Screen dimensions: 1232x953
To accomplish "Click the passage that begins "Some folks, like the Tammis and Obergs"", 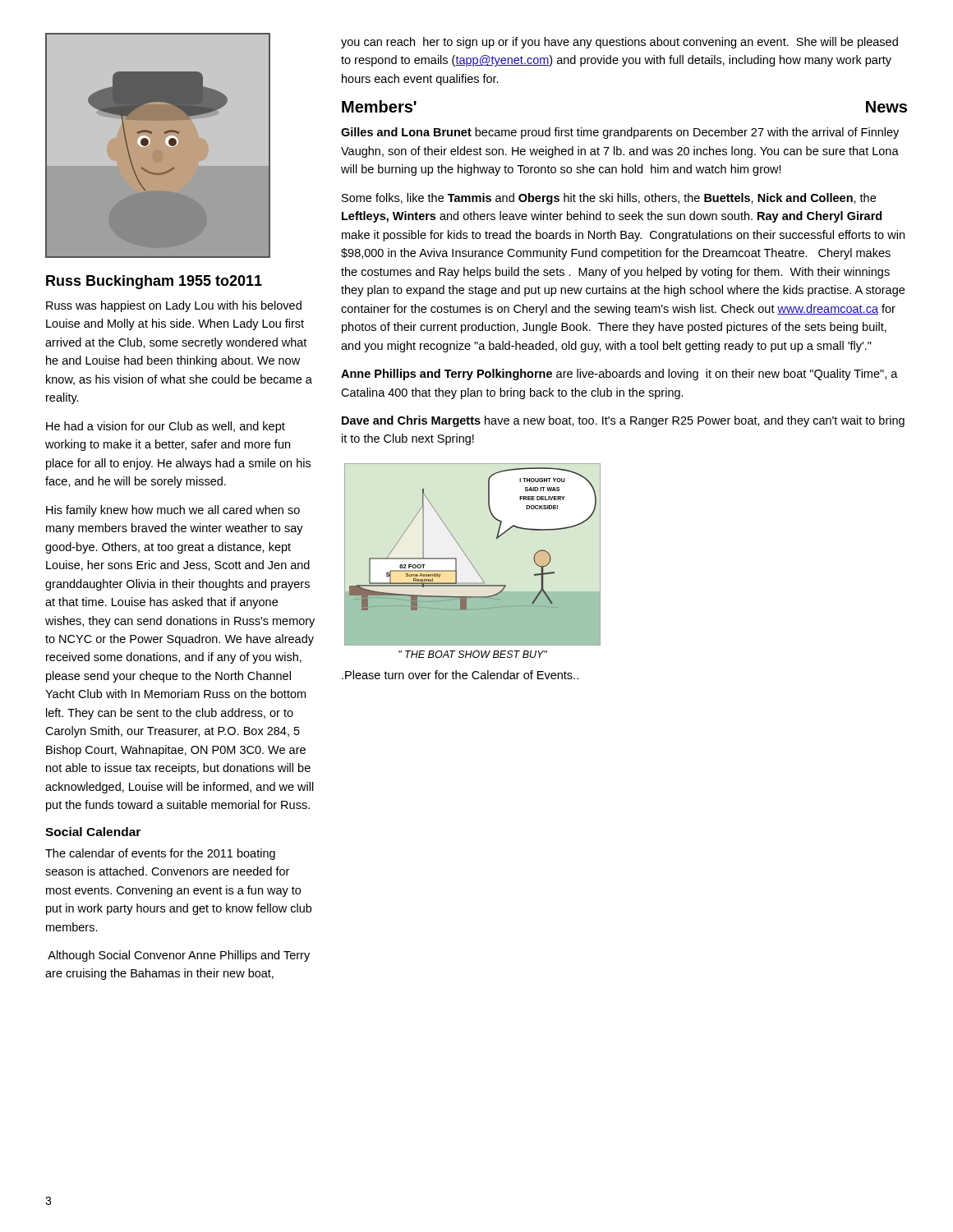I will 623,272.
